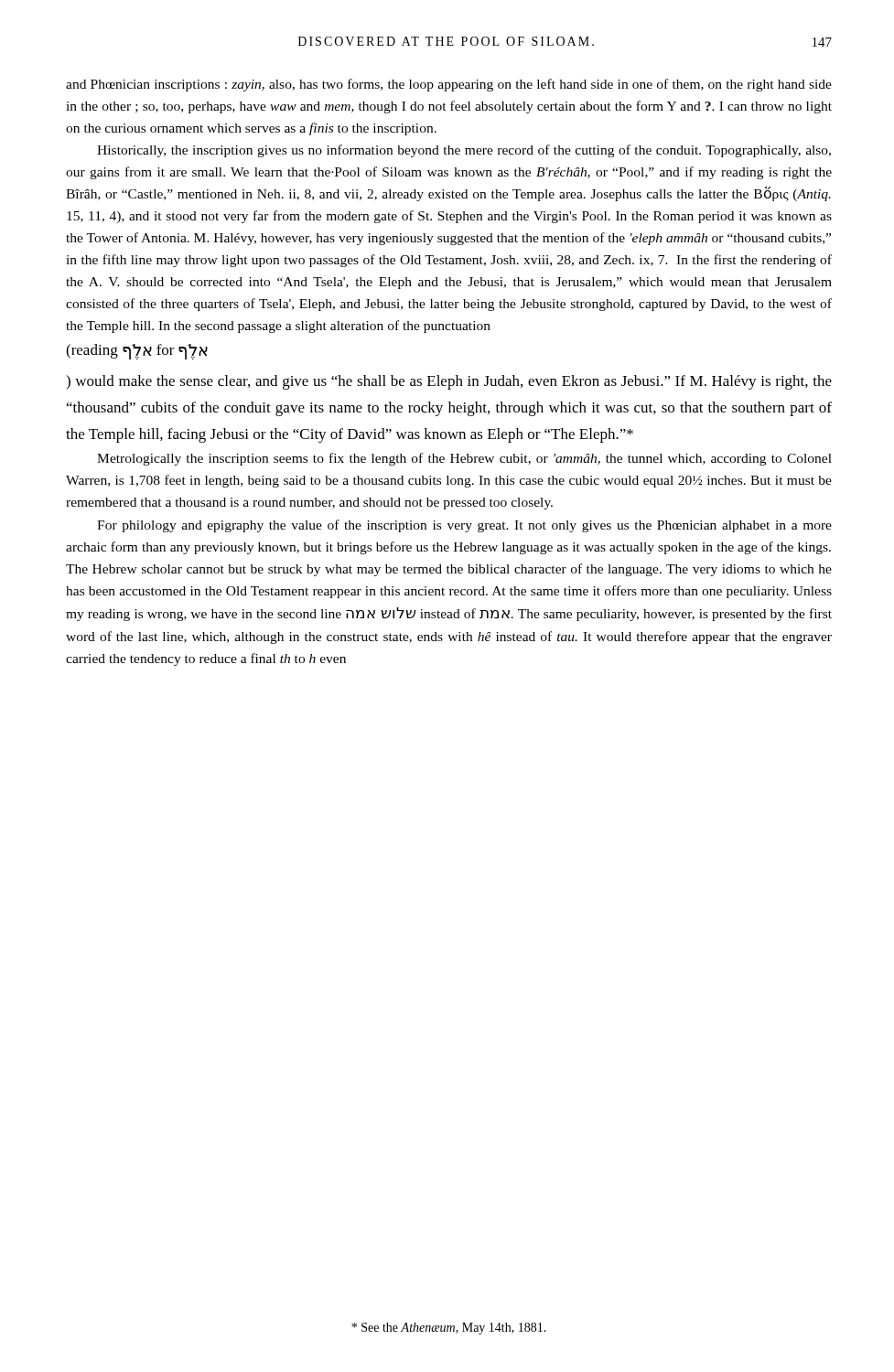Find the block starting "See the Athenæum, May 14th, 1881."

(x=449, y=1328)
